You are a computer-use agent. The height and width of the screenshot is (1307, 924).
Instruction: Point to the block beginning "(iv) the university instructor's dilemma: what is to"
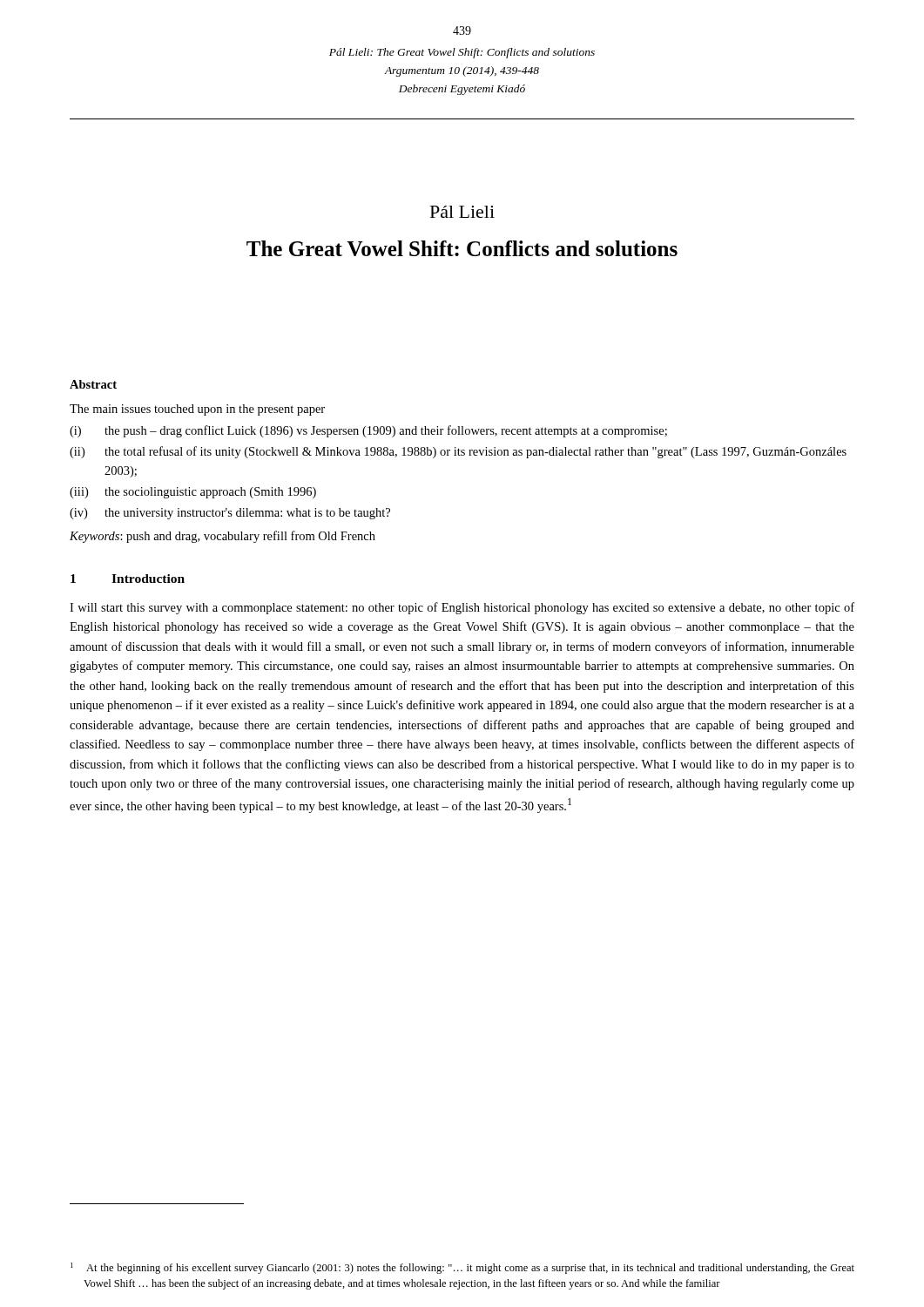(x=230, y=513)
